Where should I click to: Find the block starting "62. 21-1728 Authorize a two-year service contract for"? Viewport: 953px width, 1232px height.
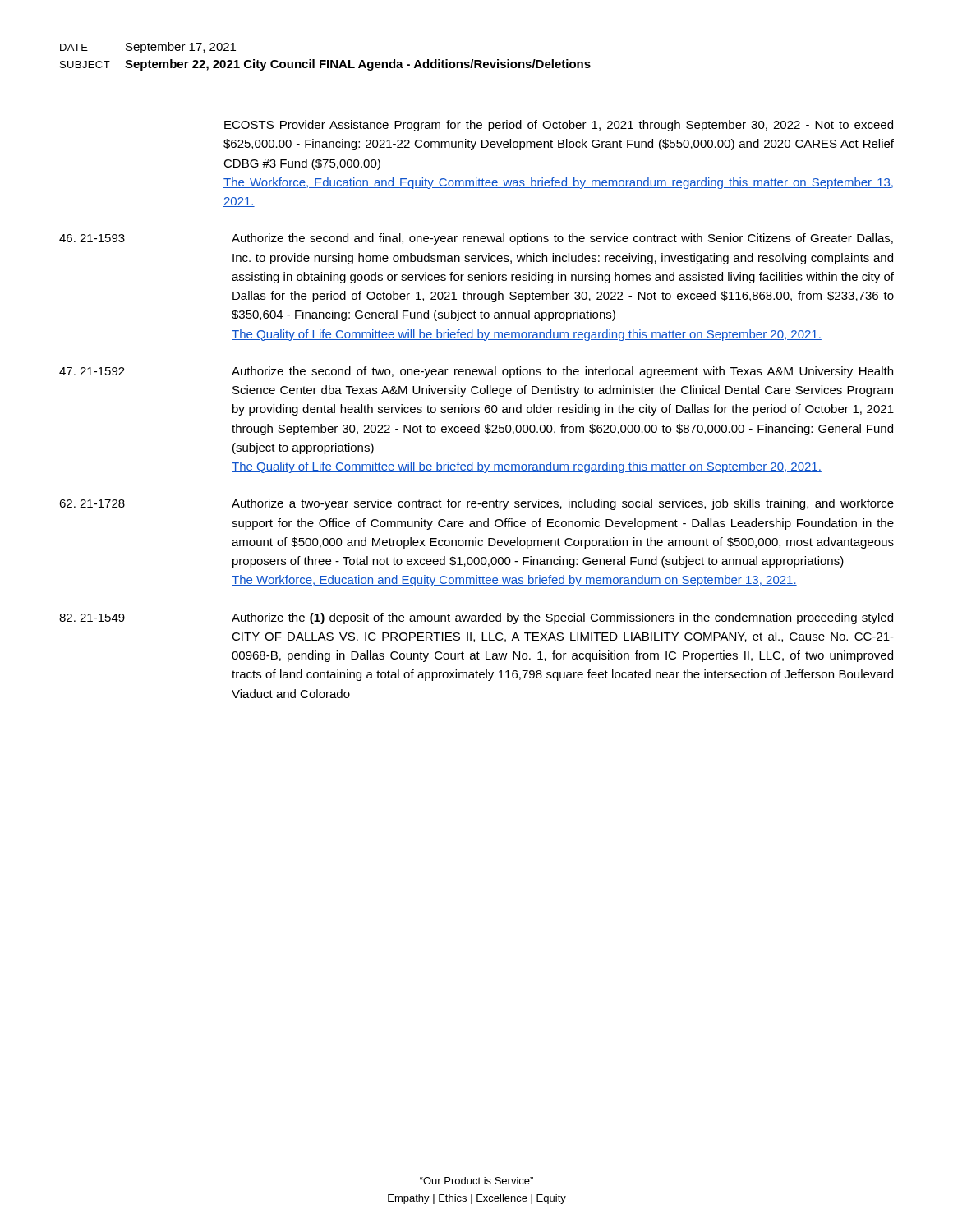pyautogui.click(x=476, y=542)
